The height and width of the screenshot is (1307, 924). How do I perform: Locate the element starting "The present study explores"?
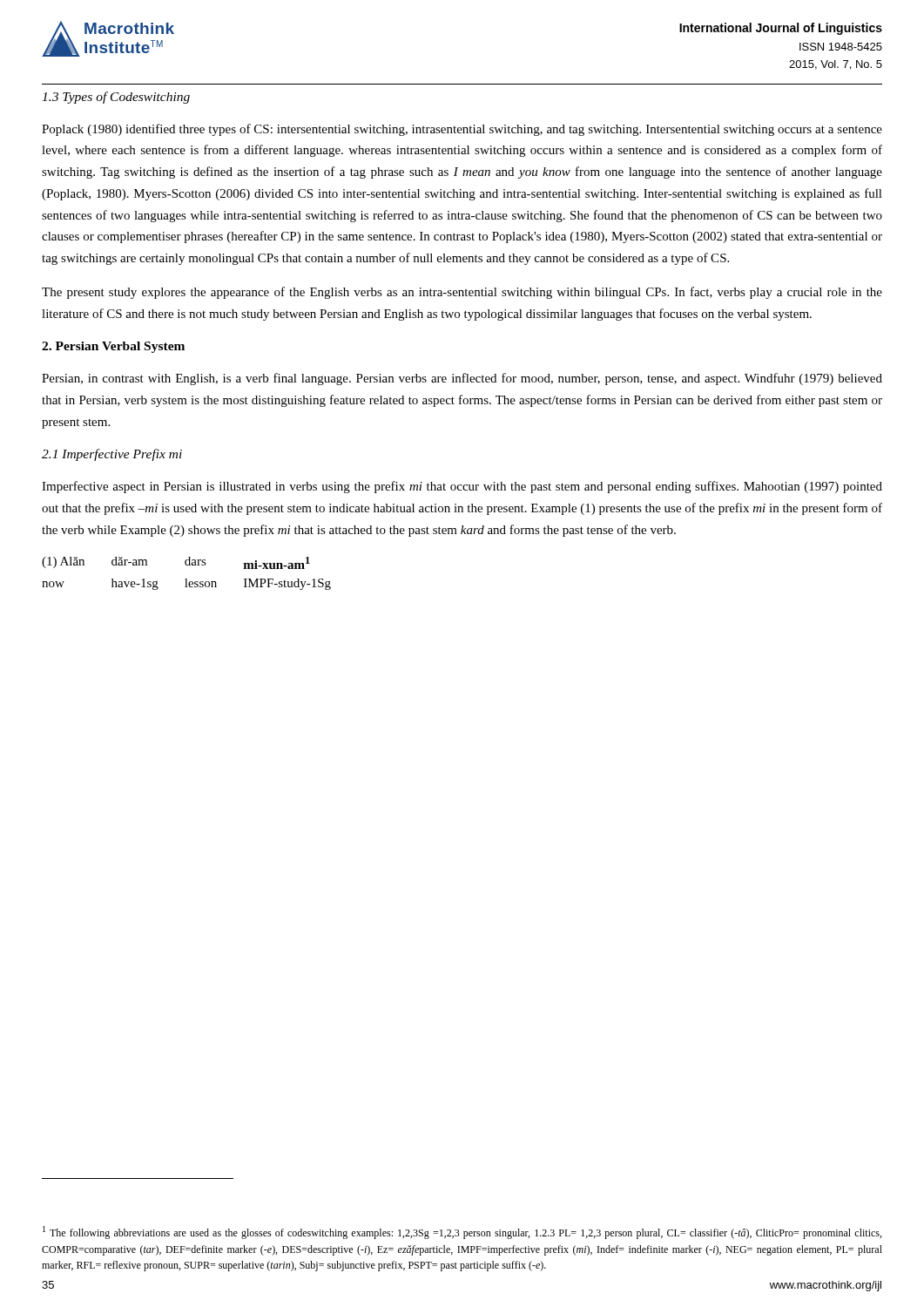pyautogui.click(x=462, y=303)
